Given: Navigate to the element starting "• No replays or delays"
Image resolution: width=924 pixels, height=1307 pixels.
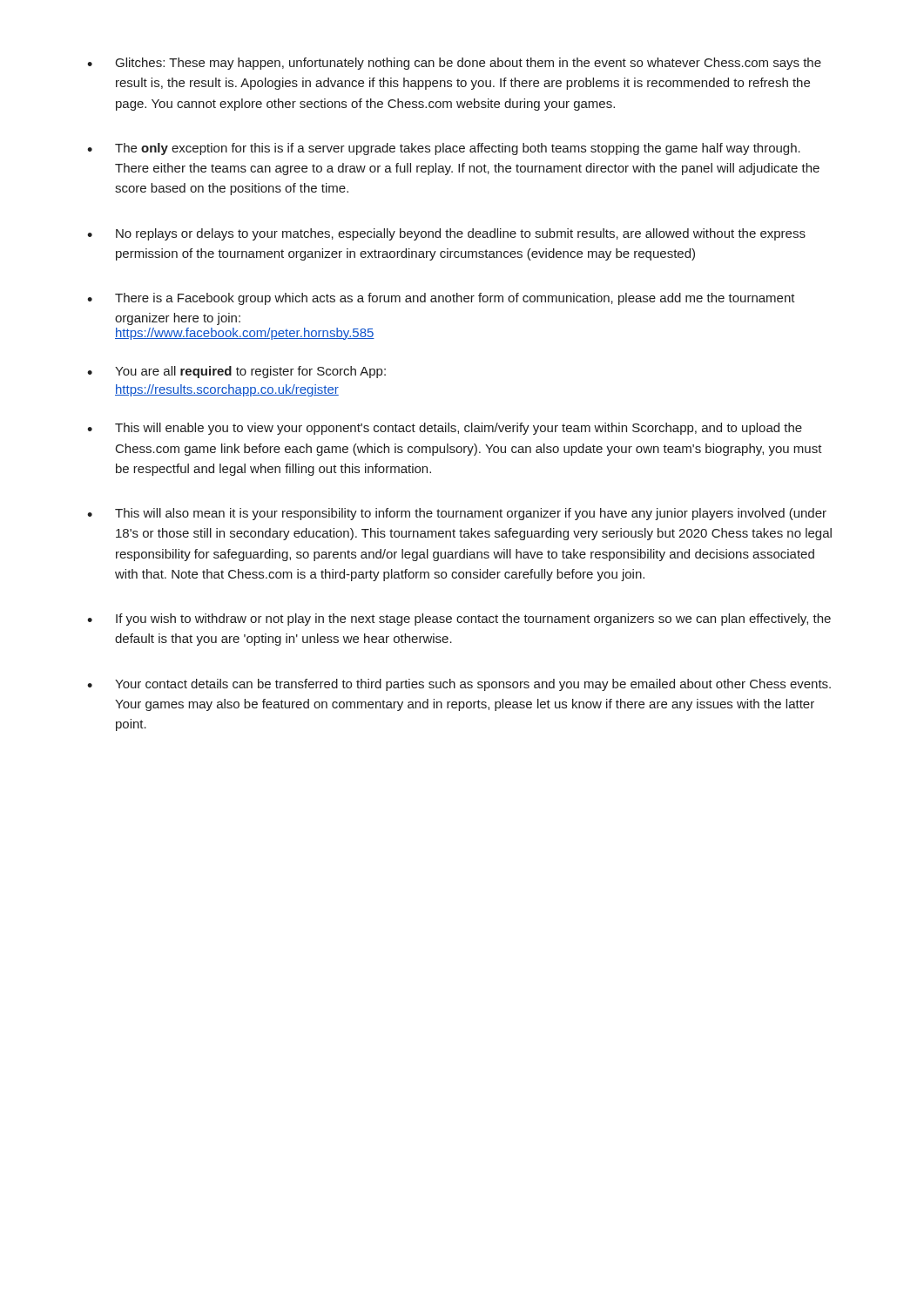Looking at the screenshot, I should pyautogui.click(x=462, y=243).
